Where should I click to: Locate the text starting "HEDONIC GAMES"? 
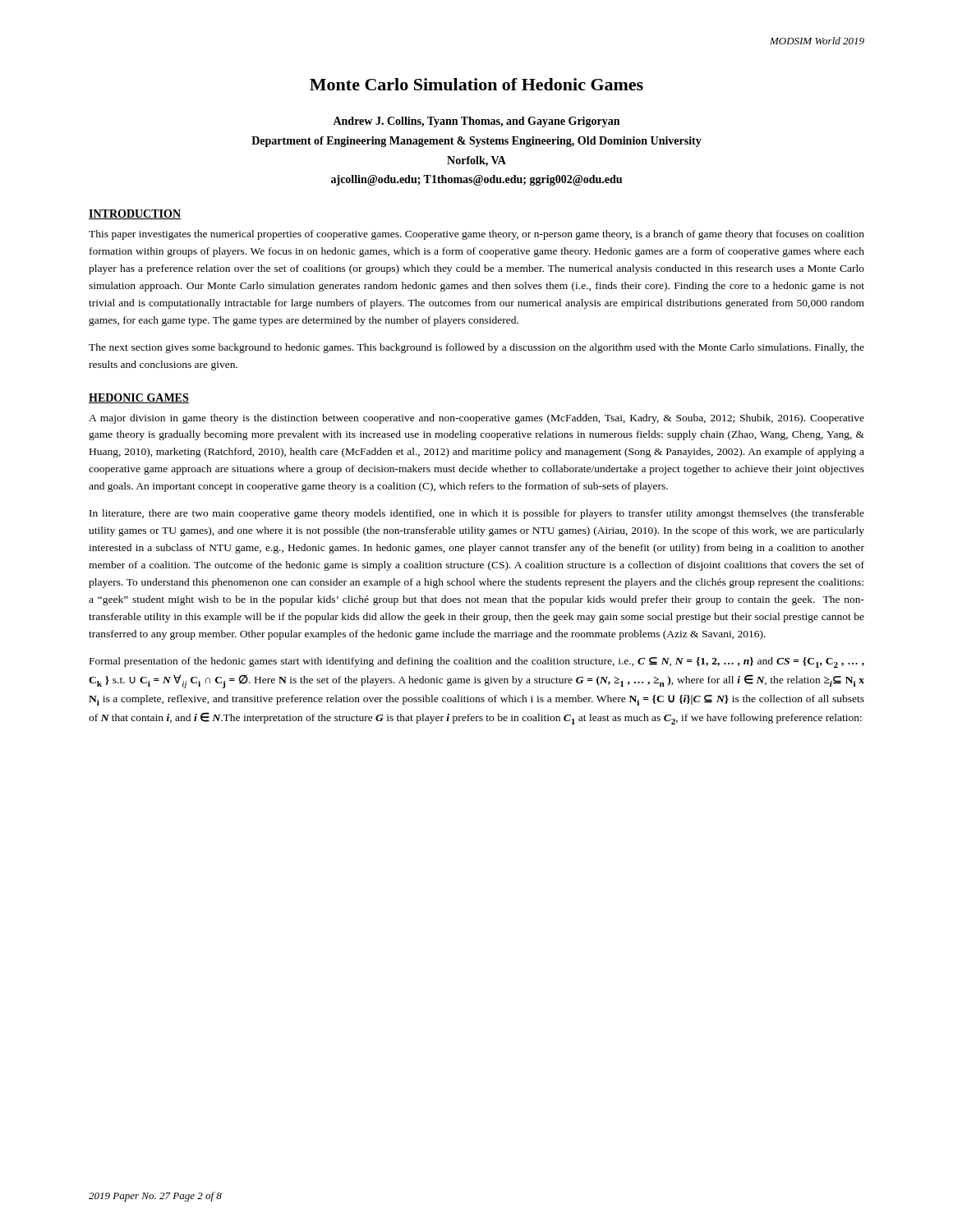[x=139, y=398]
